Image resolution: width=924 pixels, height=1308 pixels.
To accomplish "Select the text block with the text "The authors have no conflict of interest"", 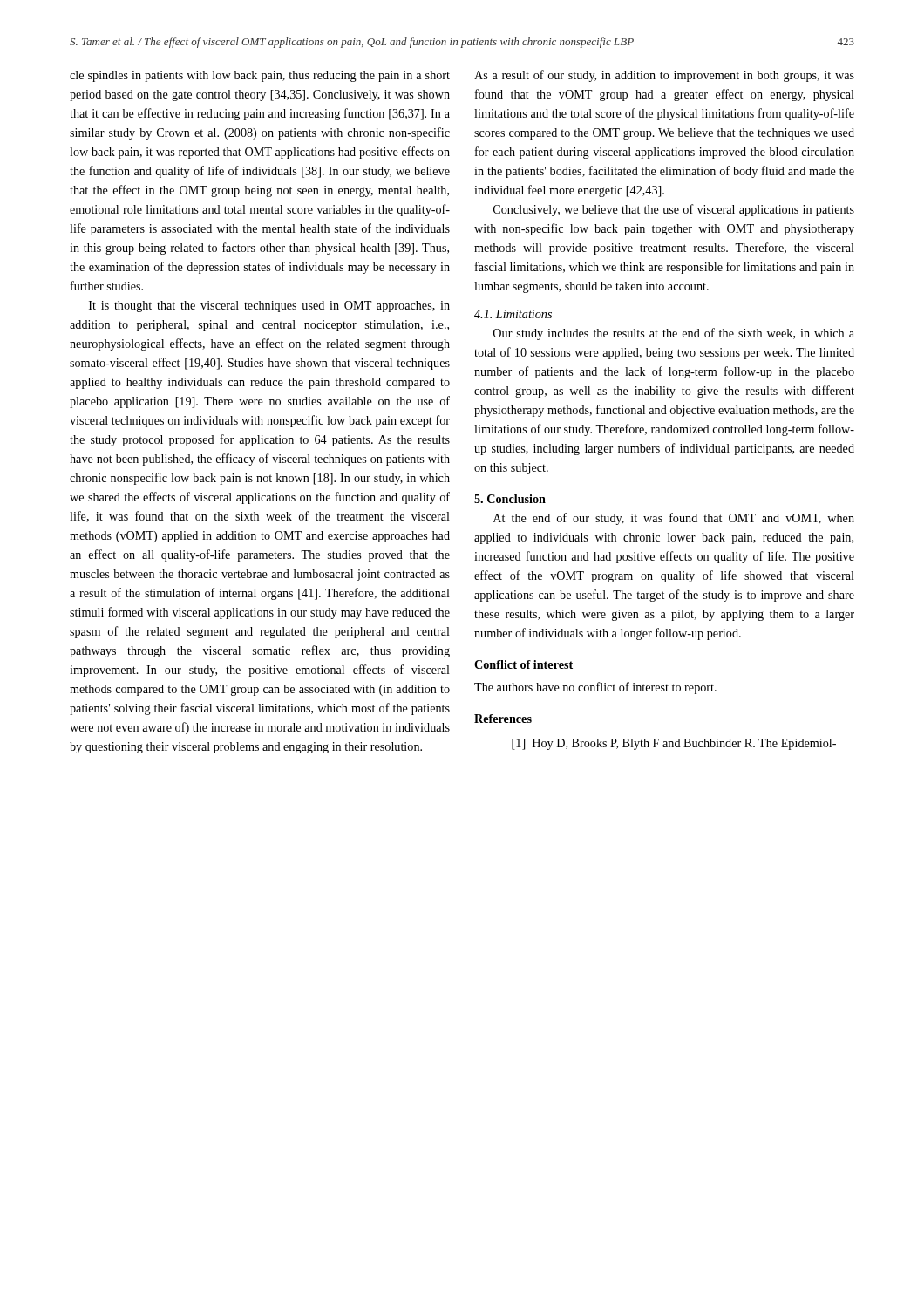I will [x=664, y=687].
